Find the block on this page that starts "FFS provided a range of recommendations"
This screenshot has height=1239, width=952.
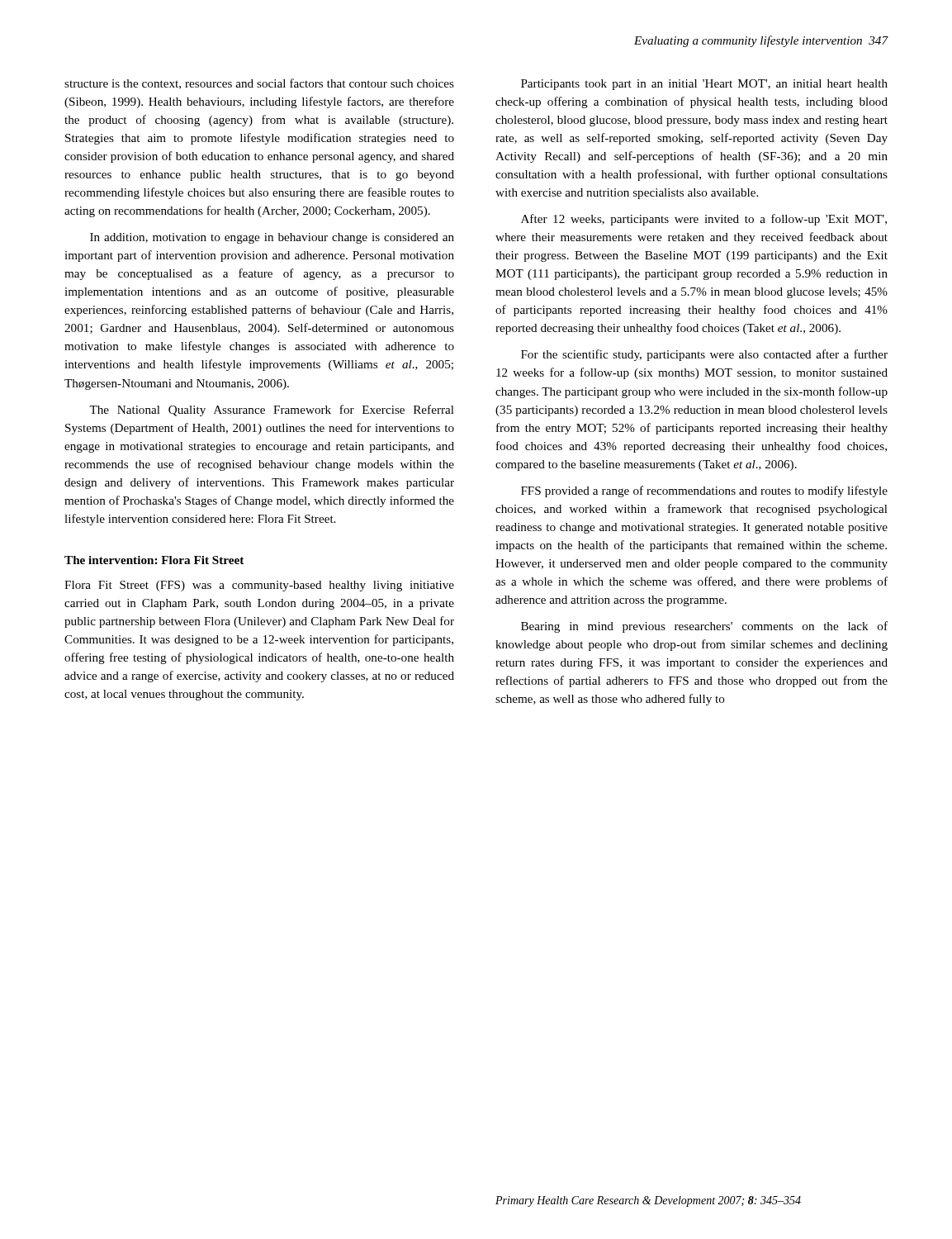tap(692, 545)
